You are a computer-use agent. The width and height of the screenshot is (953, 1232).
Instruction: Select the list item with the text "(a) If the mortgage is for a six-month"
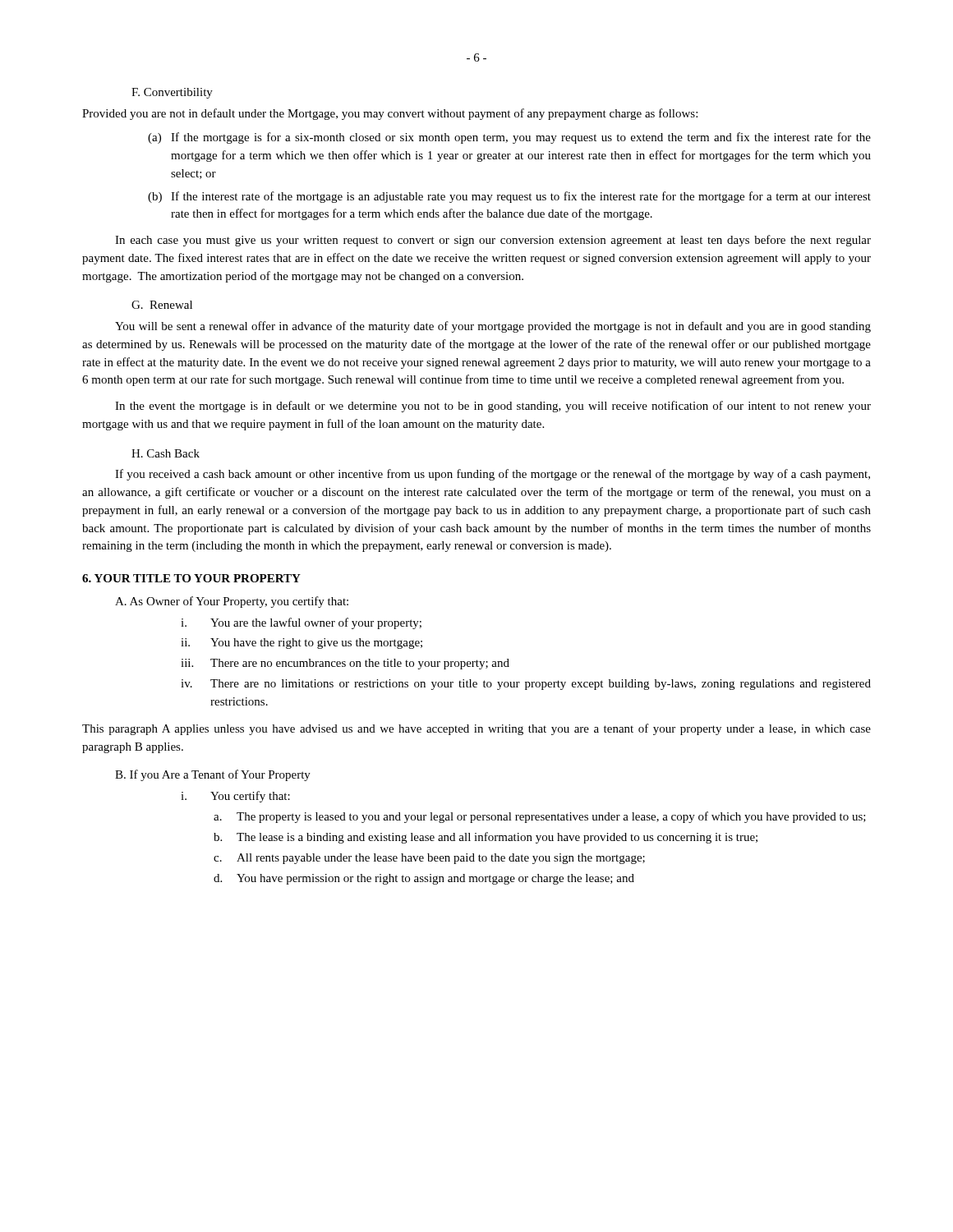pyautogui.click(x=509, y=156)
